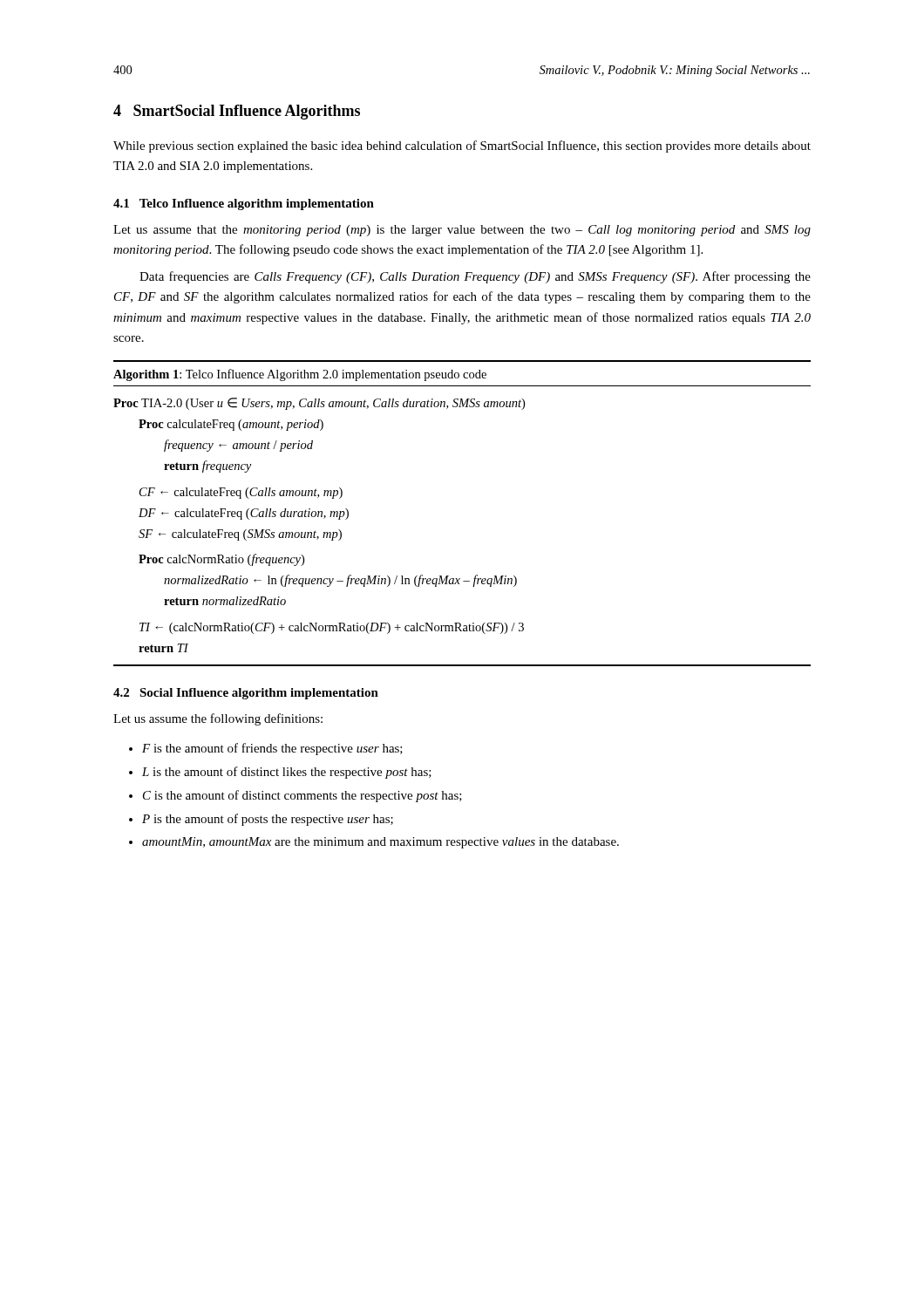The image size is (924, 1308).
Task: Point to the block beginning "Let us assume that the monitoring period"
Action: tap(462, 284)
